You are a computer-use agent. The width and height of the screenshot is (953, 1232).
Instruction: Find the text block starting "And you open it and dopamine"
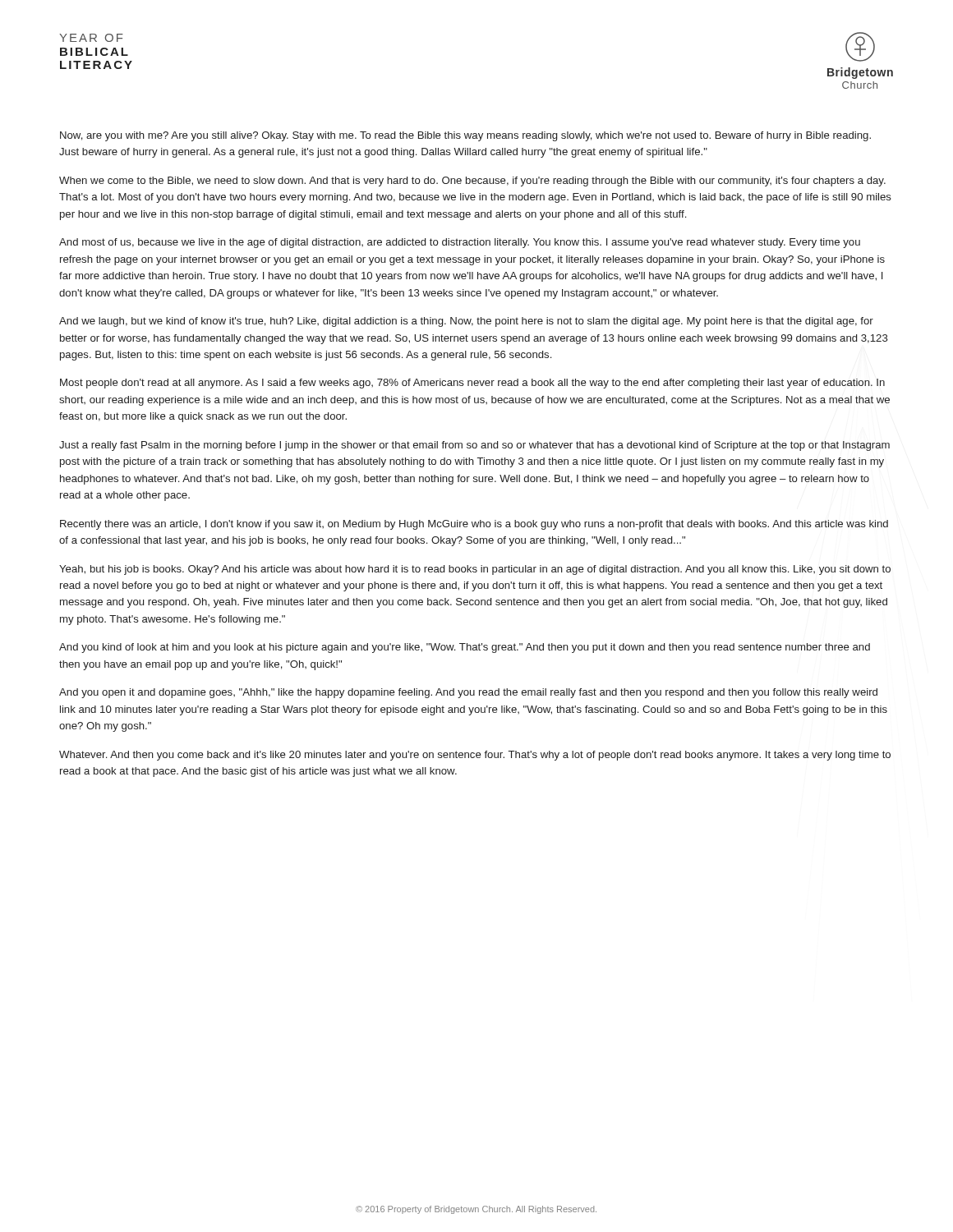(473, 709)
